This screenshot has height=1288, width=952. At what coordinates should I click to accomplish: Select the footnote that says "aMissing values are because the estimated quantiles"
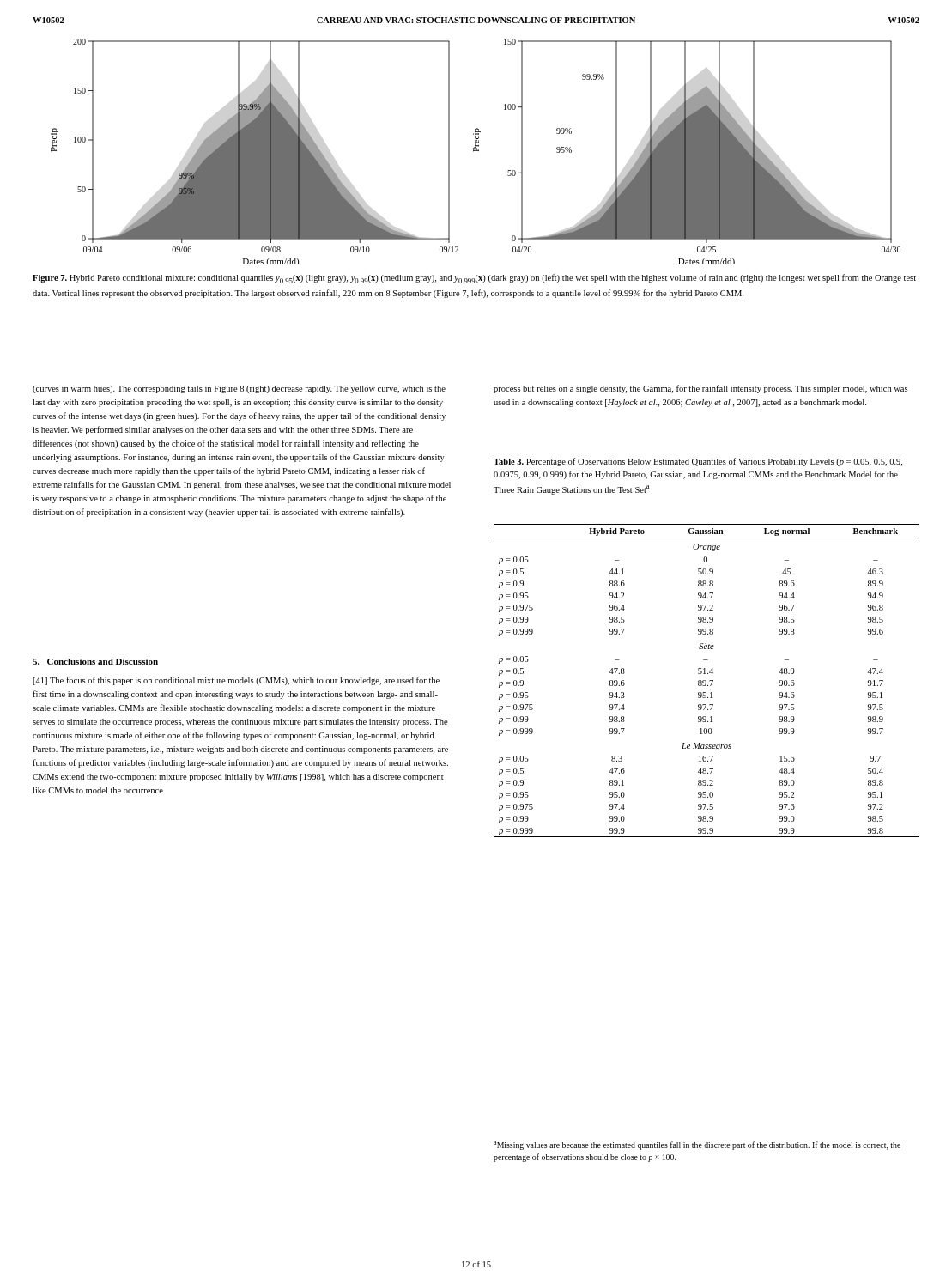pos(697,1150)
